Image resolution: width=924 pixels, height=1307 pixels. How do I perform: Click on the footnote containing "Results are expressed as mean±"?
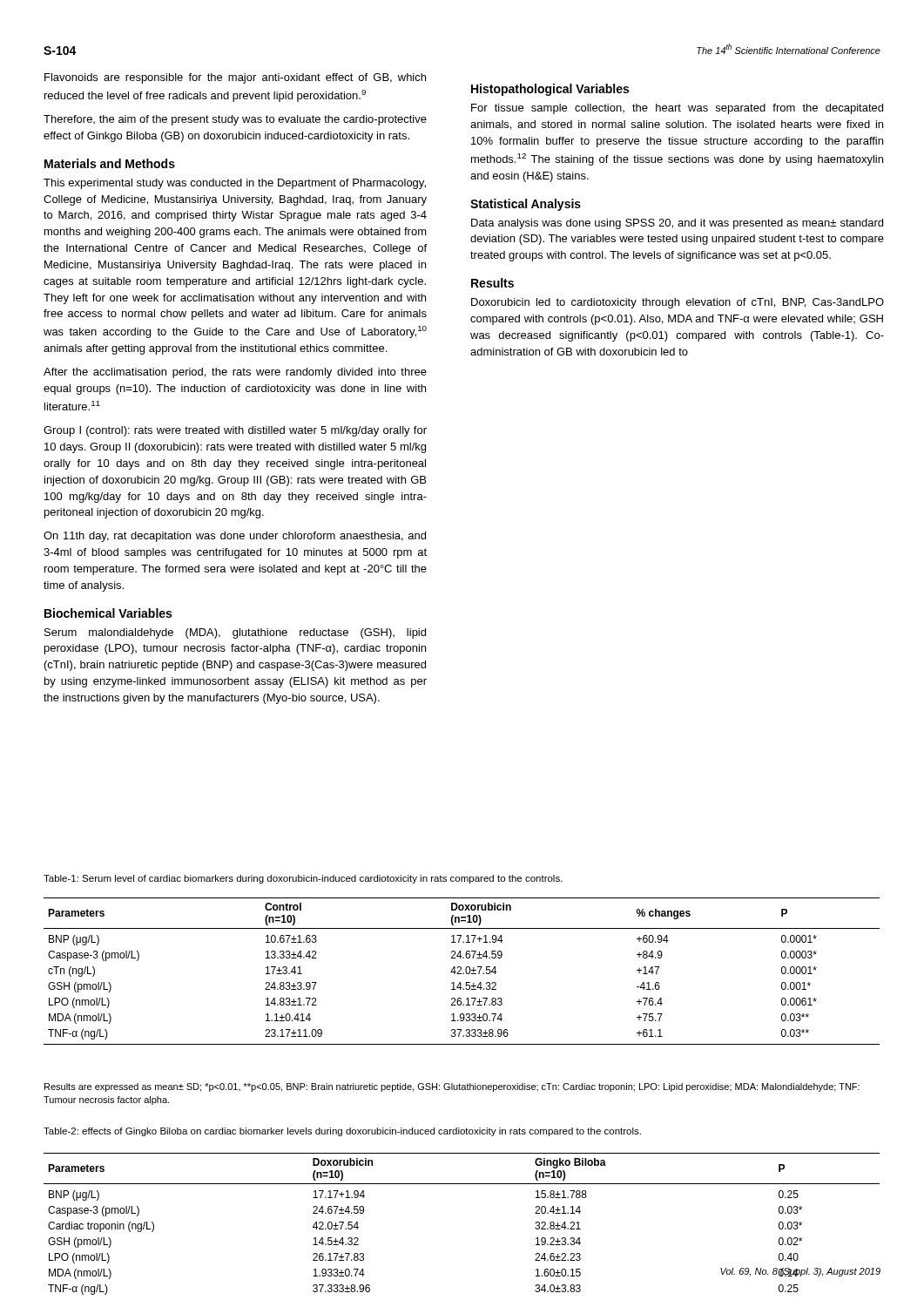click(x=452, y=1093)
